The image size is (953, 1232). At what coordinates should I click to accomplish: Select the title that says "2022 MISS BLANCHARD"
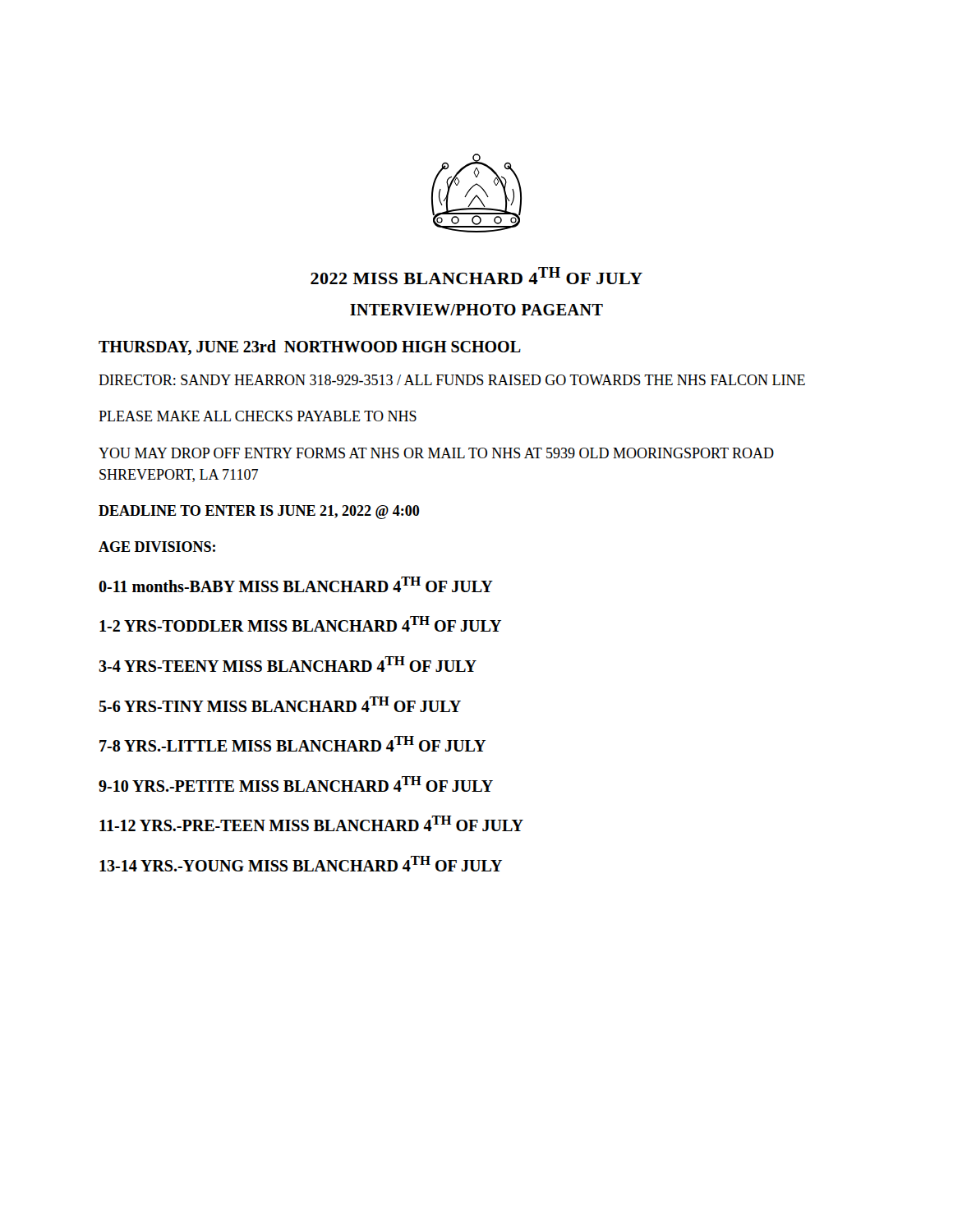[x=476, y=277]
